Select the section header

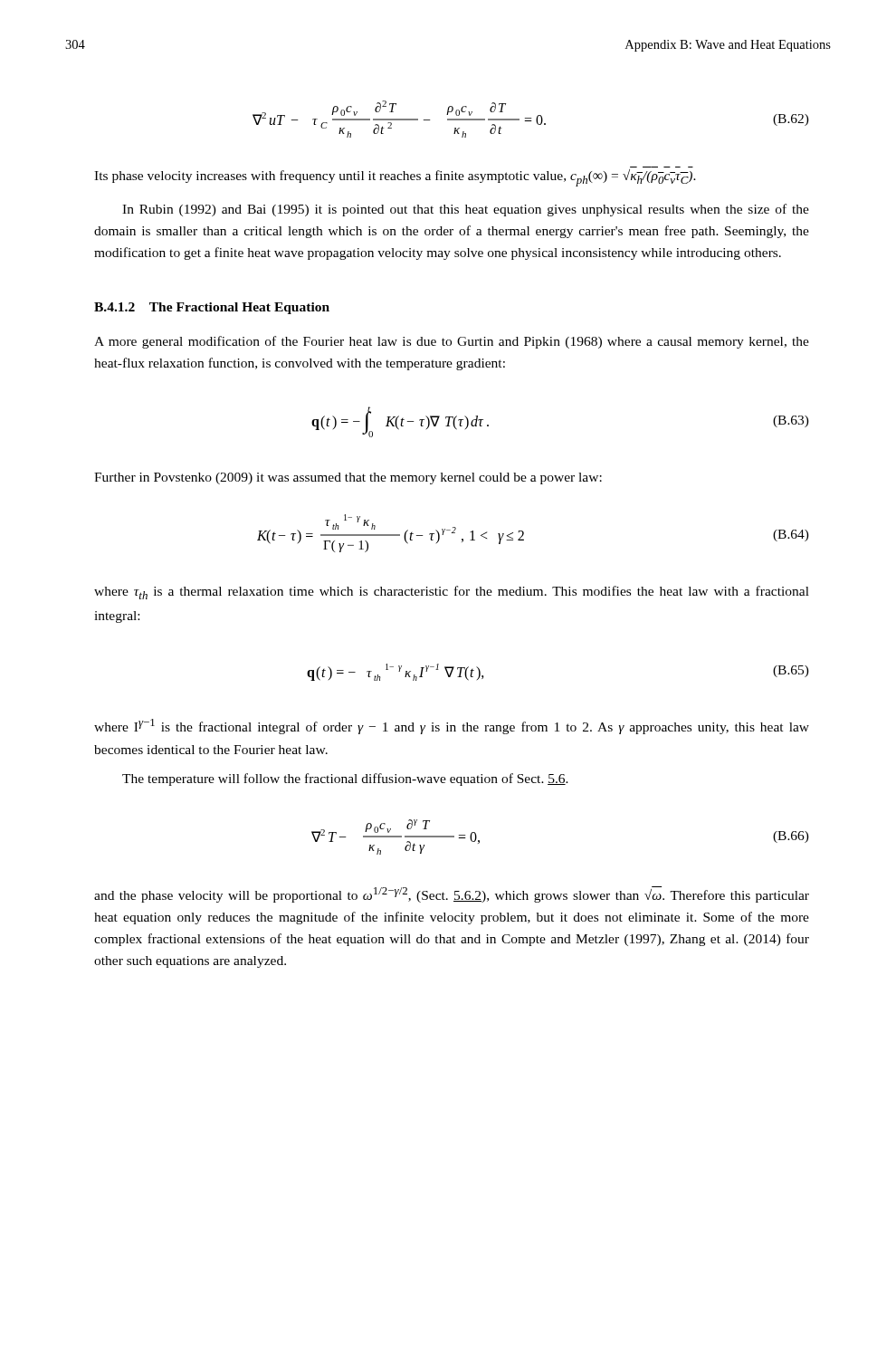(x=212, y=307)
